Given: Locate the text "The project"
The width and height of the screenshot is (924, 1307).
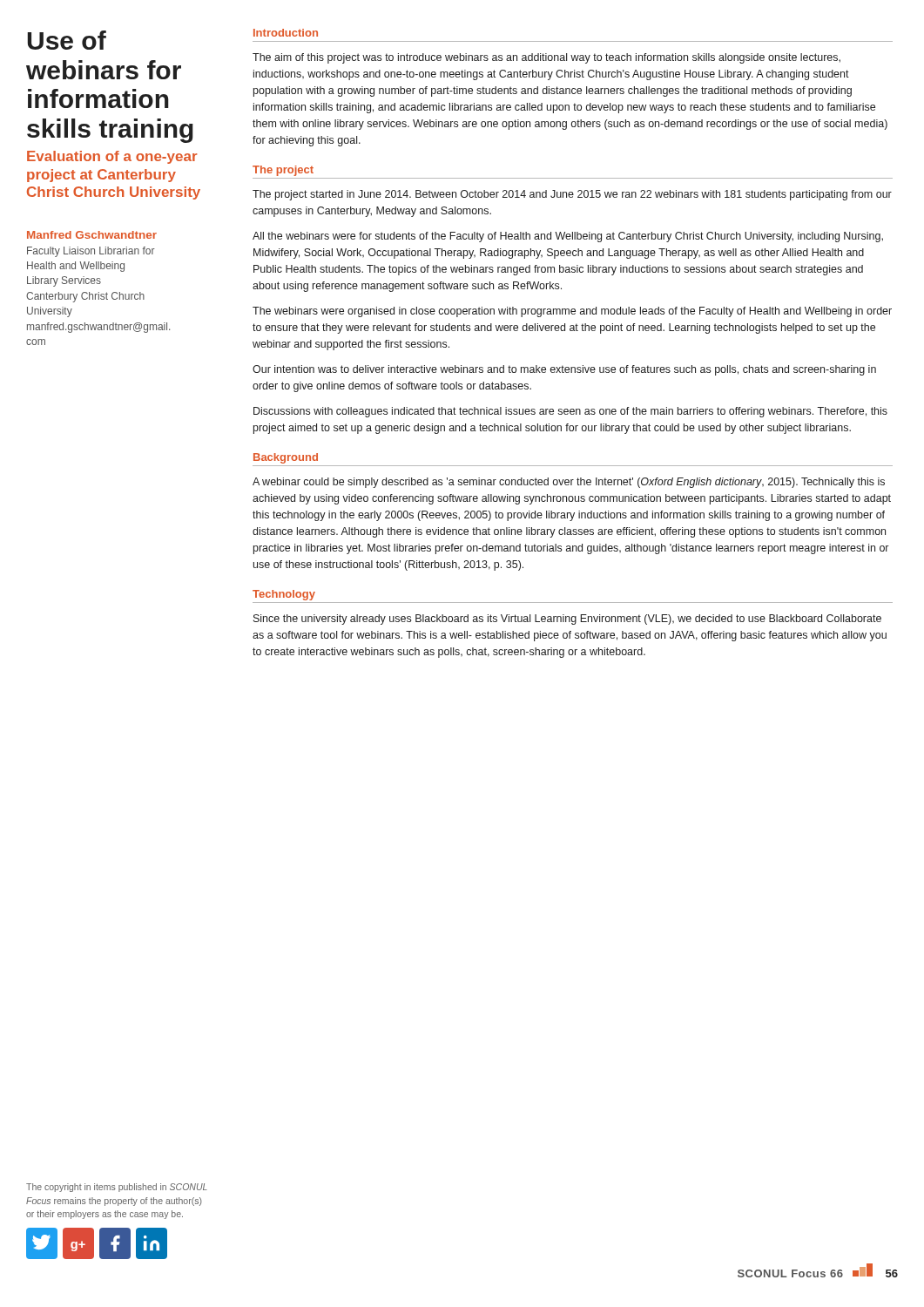Looking at the screenshot, I should [x=286, y=170].
